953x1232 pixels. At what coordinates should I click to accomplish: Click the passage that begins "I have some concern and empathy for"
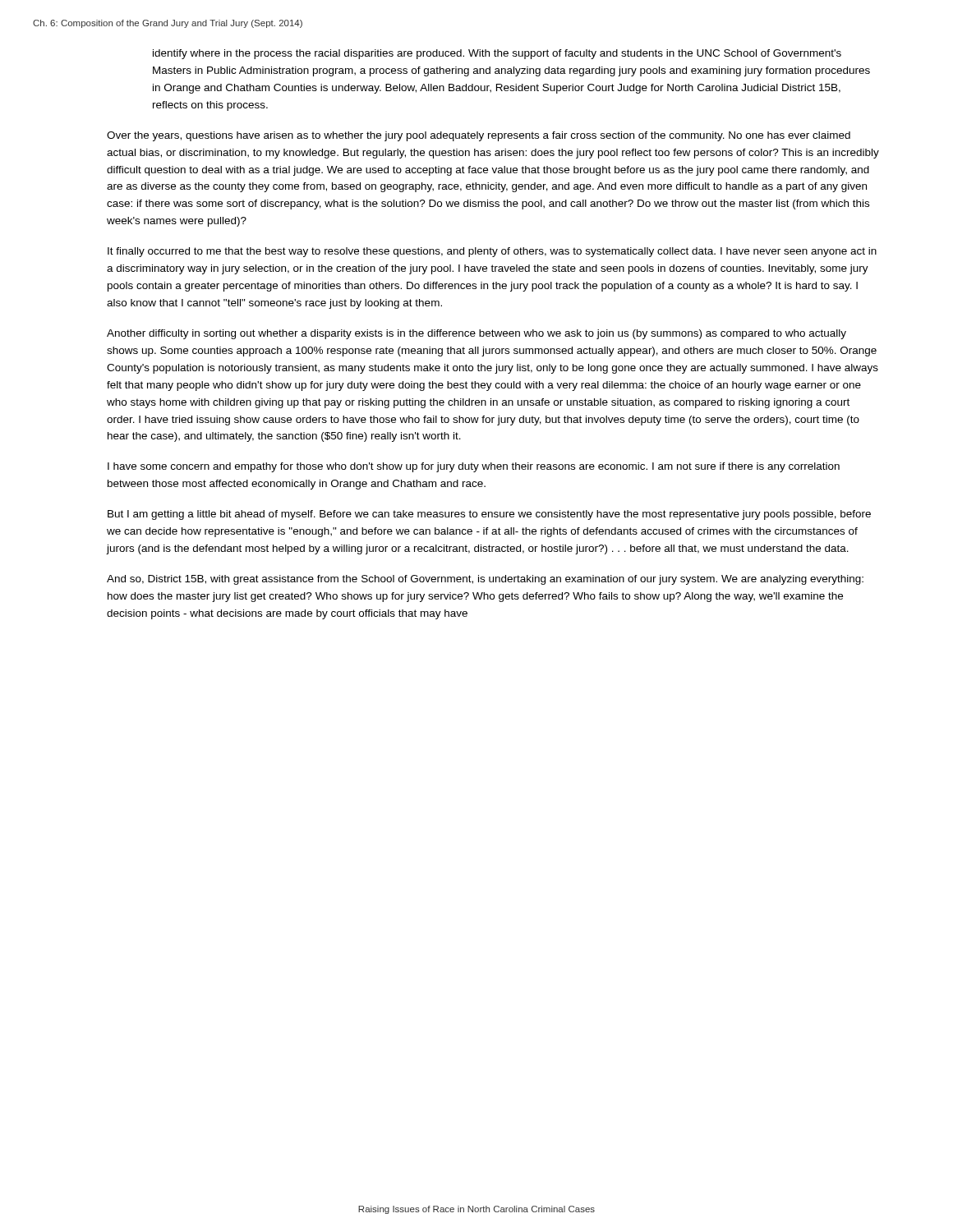(x=473, y=475)
